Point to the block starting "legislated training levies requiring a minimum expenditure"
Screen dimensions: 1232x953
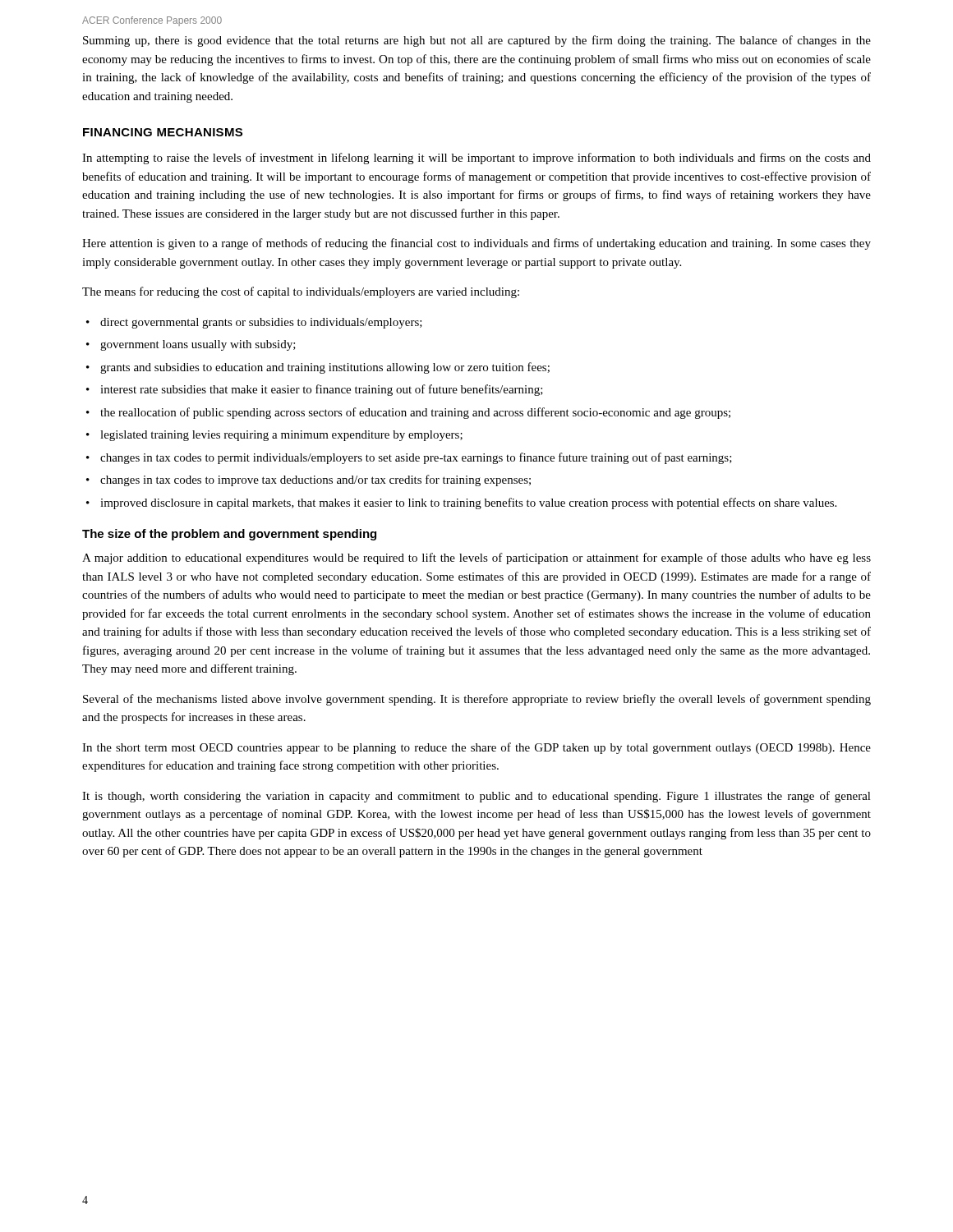(282, 434)
